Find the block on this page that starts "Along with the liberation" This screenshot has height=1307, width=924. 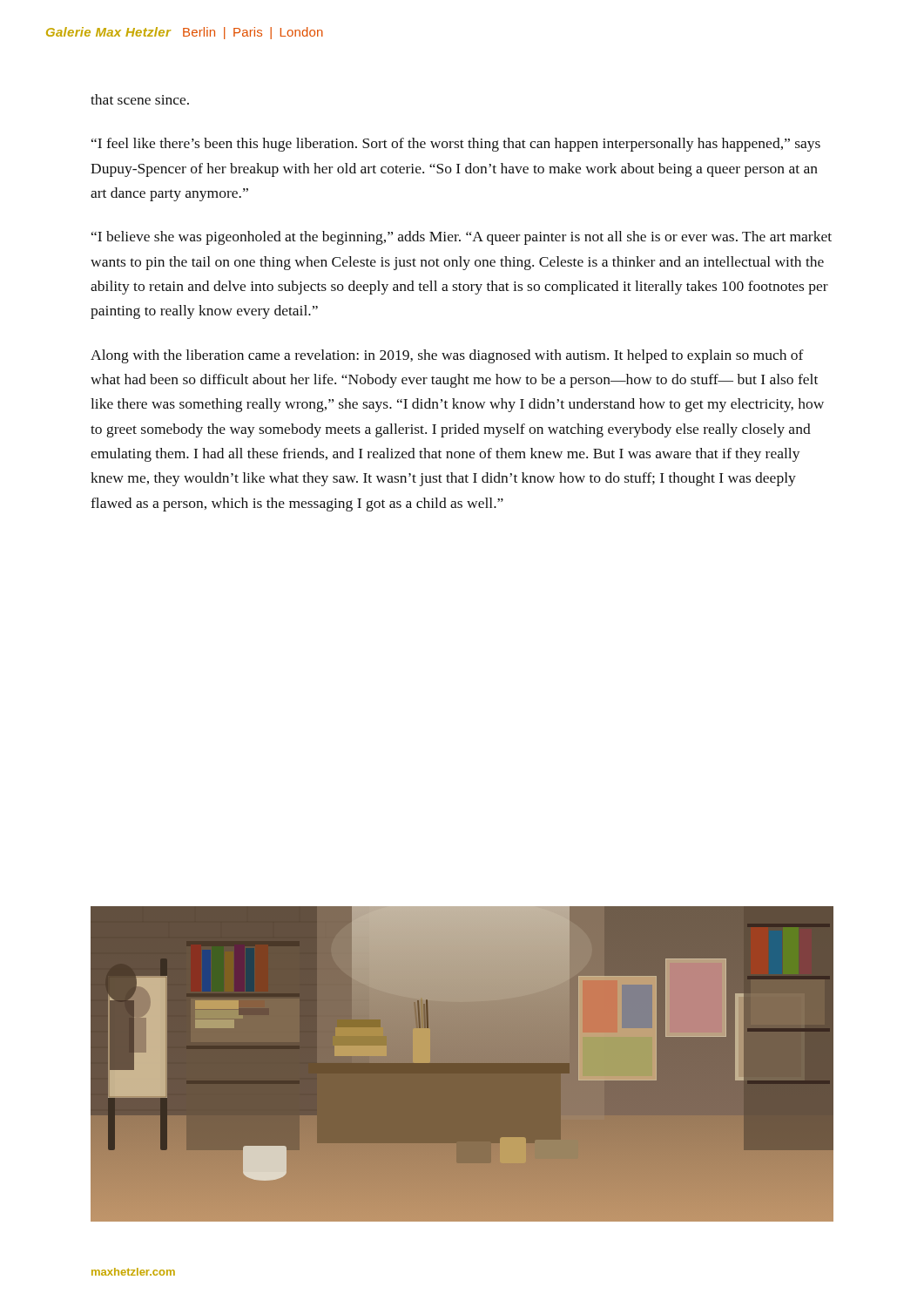click(x=457, y=428)
